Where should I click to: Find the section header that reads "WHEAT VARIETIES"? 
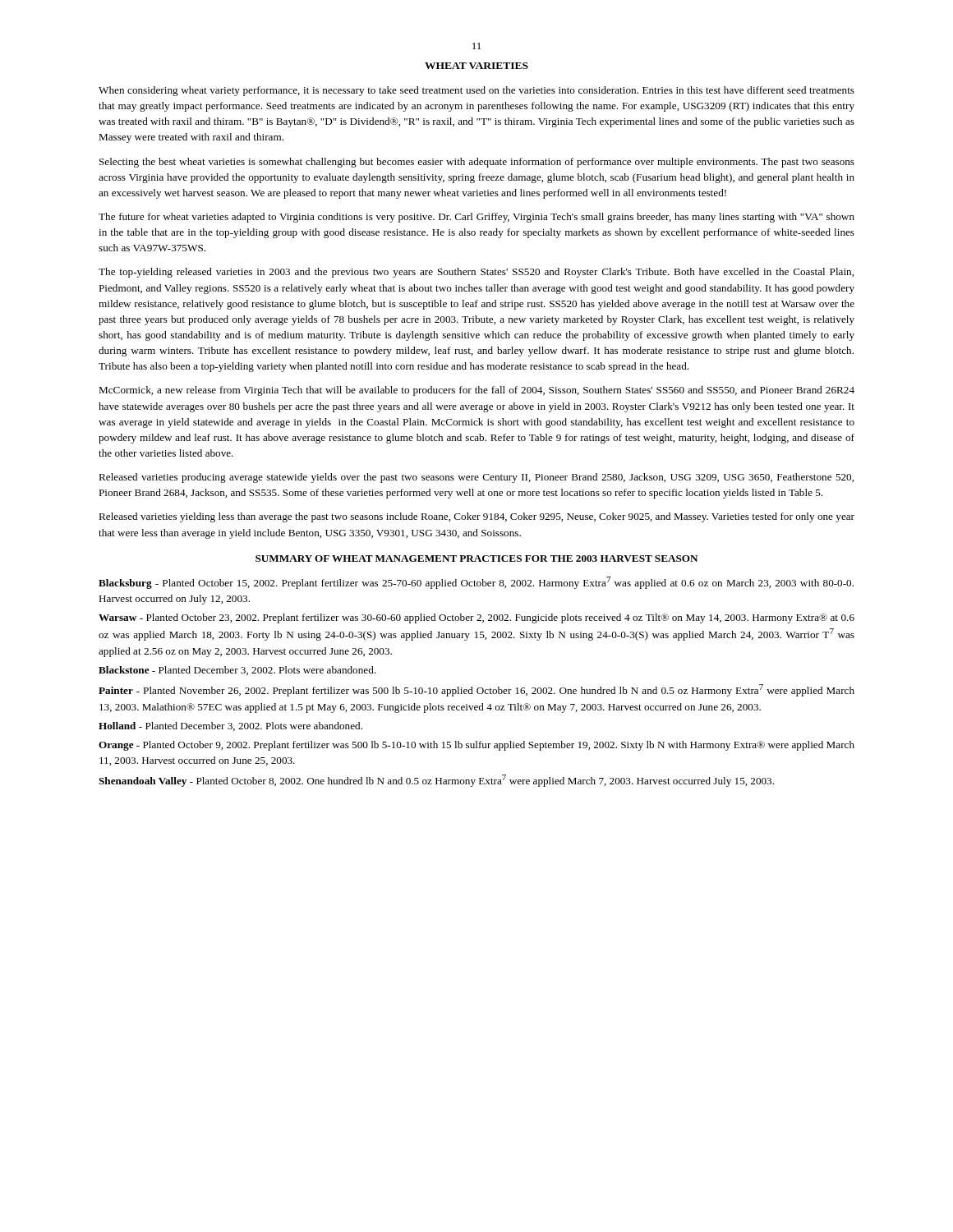coord(476,65)
